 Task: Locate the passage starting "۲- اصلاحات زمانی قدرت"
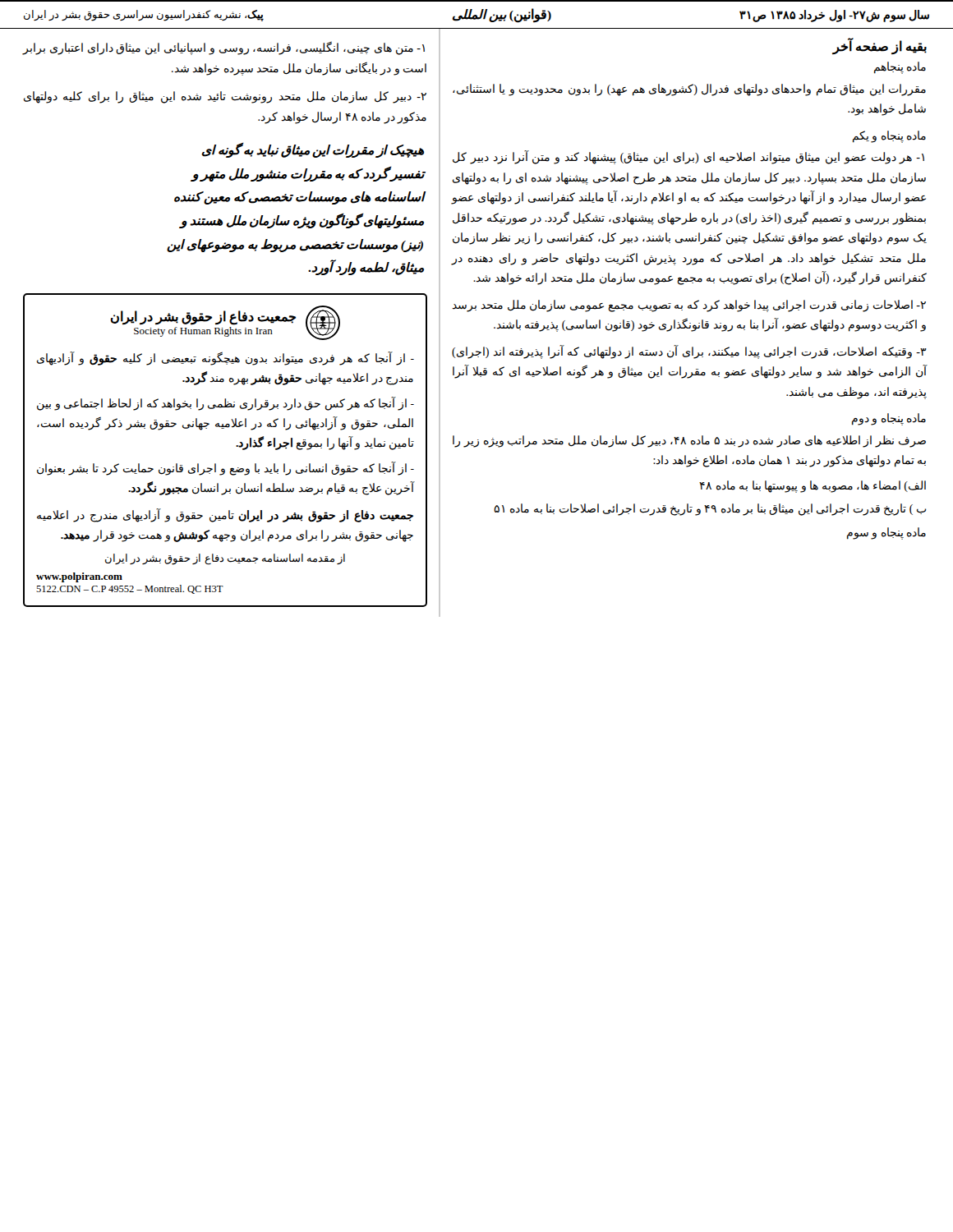[x=689, y=315]
